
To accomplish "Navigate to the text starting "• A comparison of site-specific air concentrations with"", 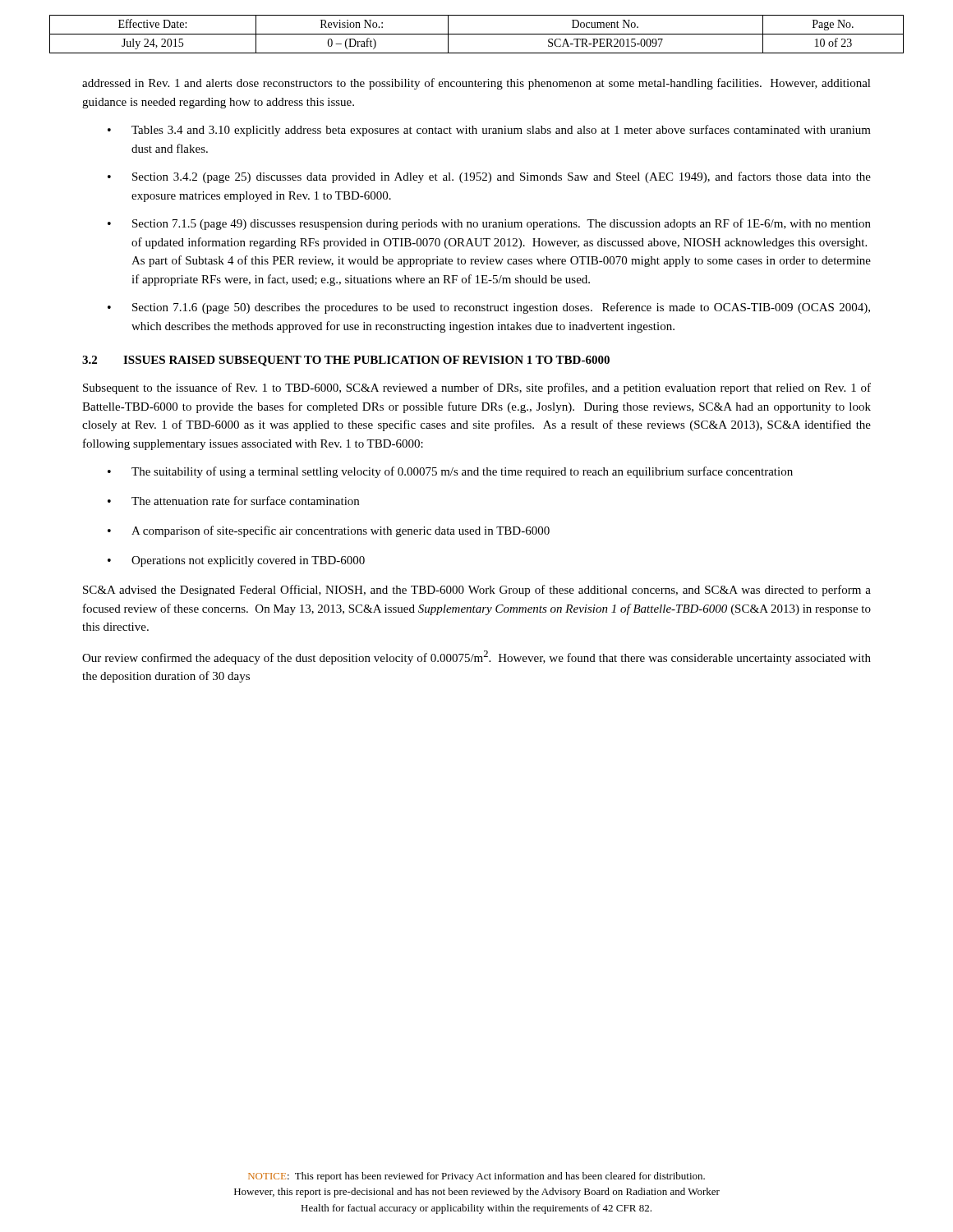I will point(489,531).
